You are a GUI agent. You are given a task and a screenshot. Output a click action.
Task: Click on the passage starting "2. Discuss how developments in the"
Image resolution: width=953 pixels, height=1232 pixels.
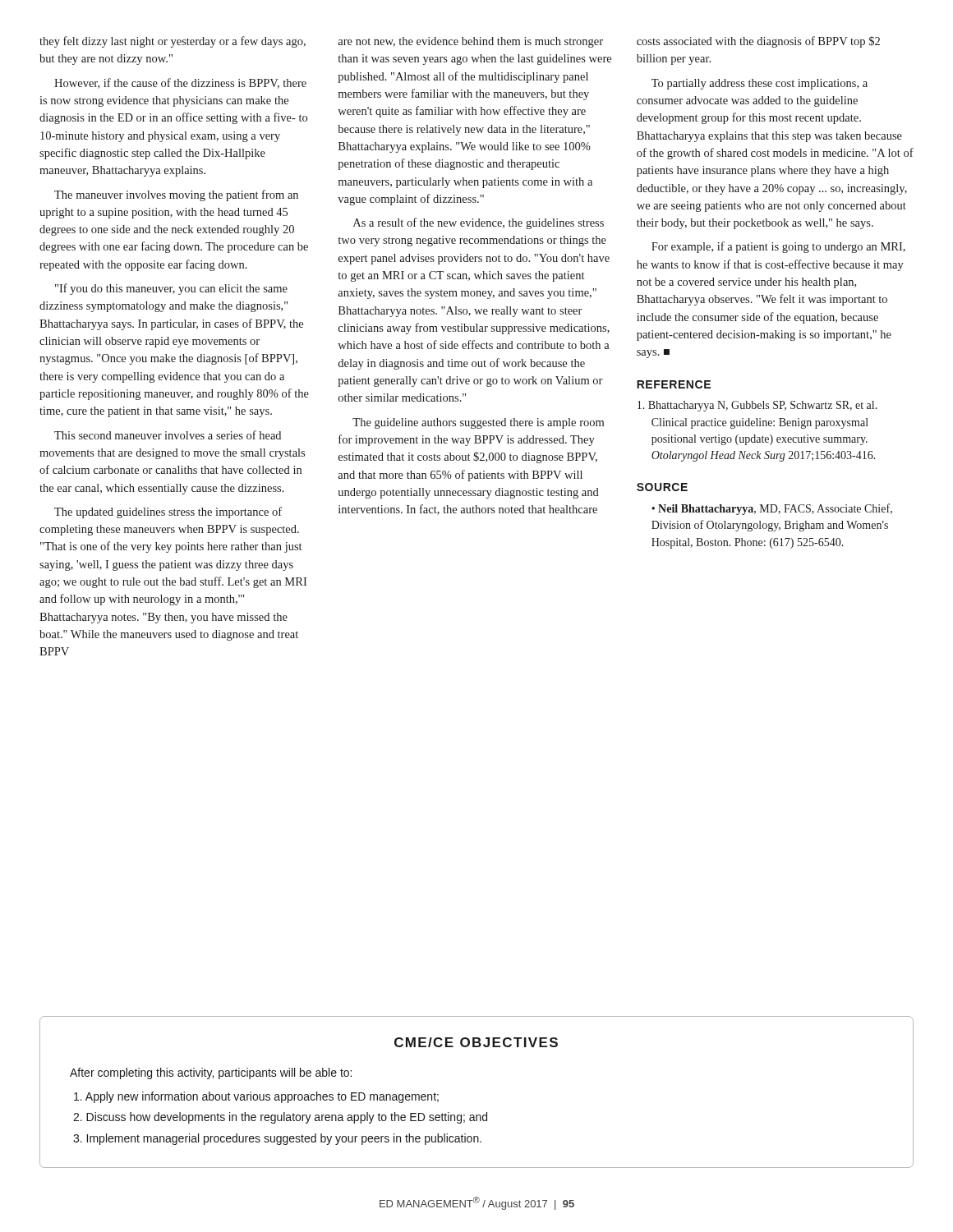pyautogui.click(x=281, y=1117)
